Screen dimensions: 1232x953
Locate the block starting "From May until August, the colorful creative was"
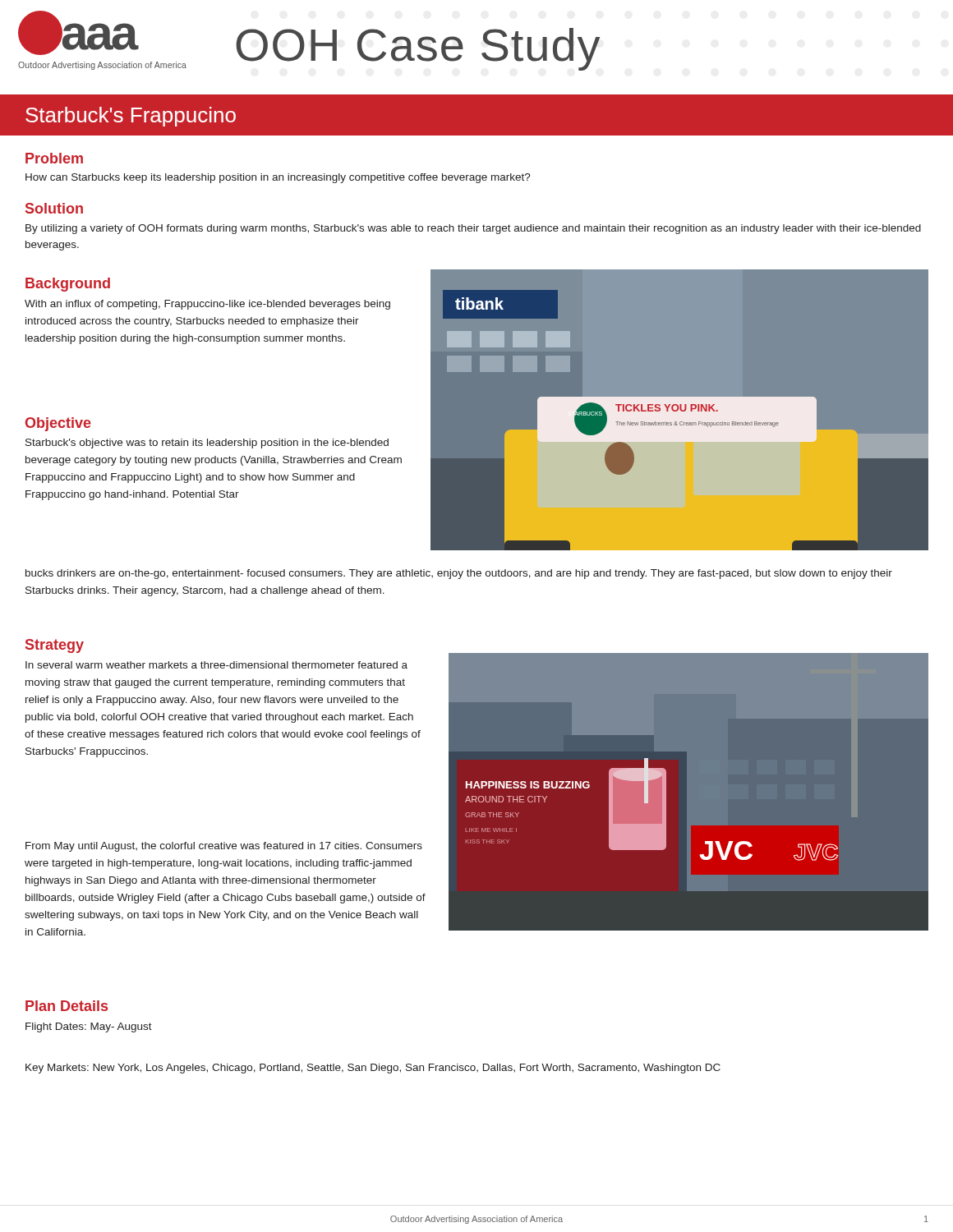tap(225, 889)
